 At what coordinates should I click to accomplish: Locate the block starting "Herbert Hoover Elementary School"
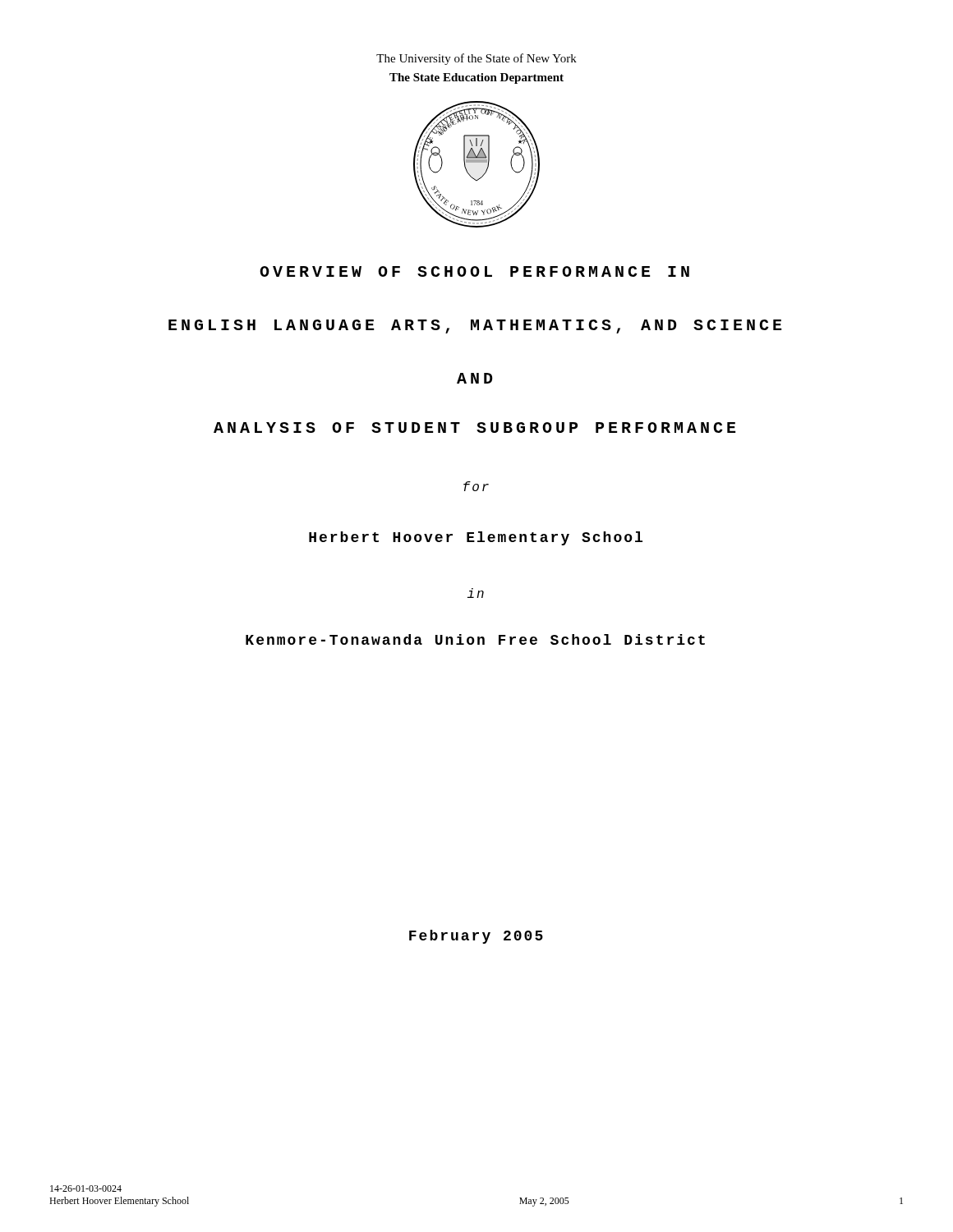pos(476,538)
